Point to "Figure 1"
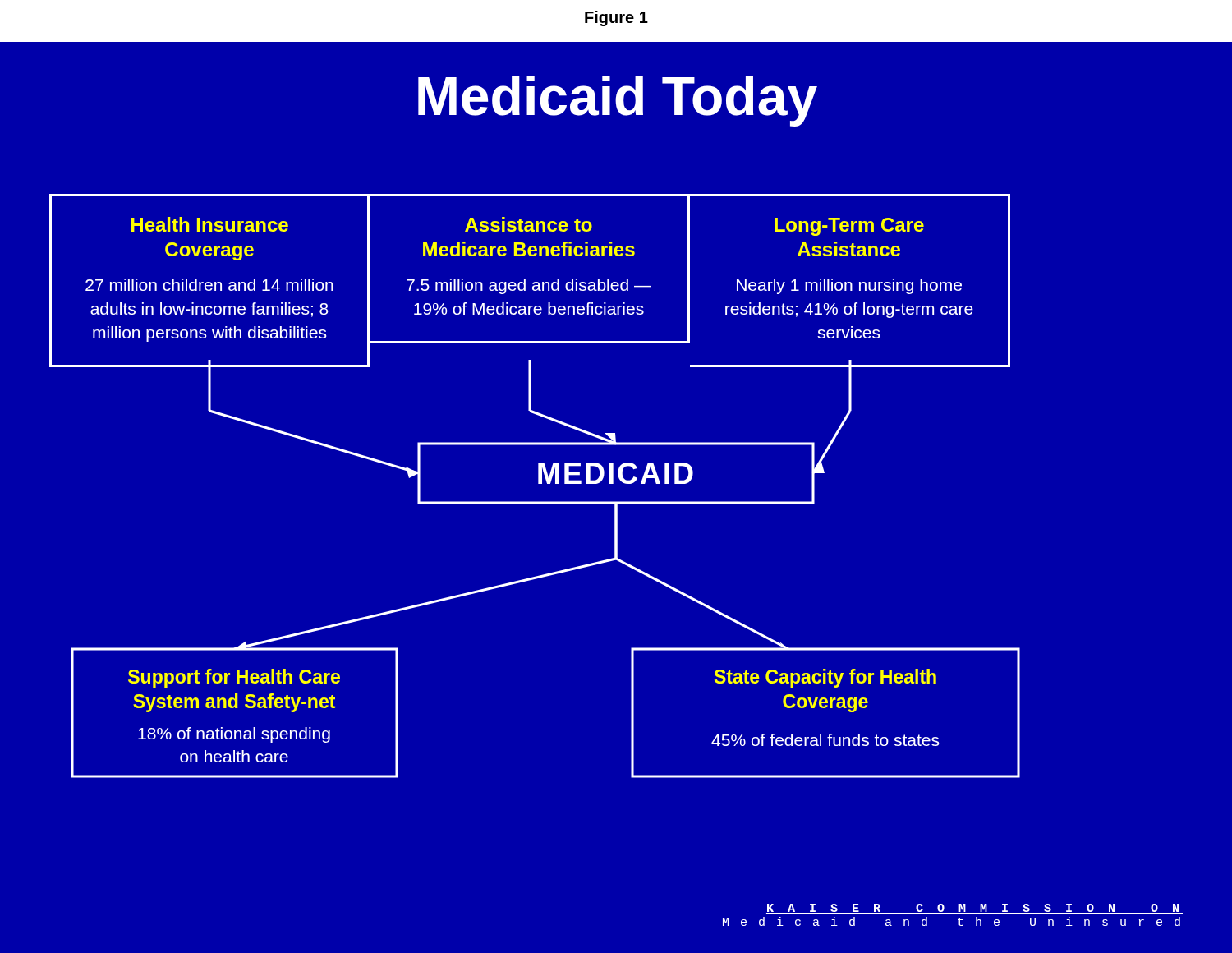1232x953 pixels. click(616, 17)
